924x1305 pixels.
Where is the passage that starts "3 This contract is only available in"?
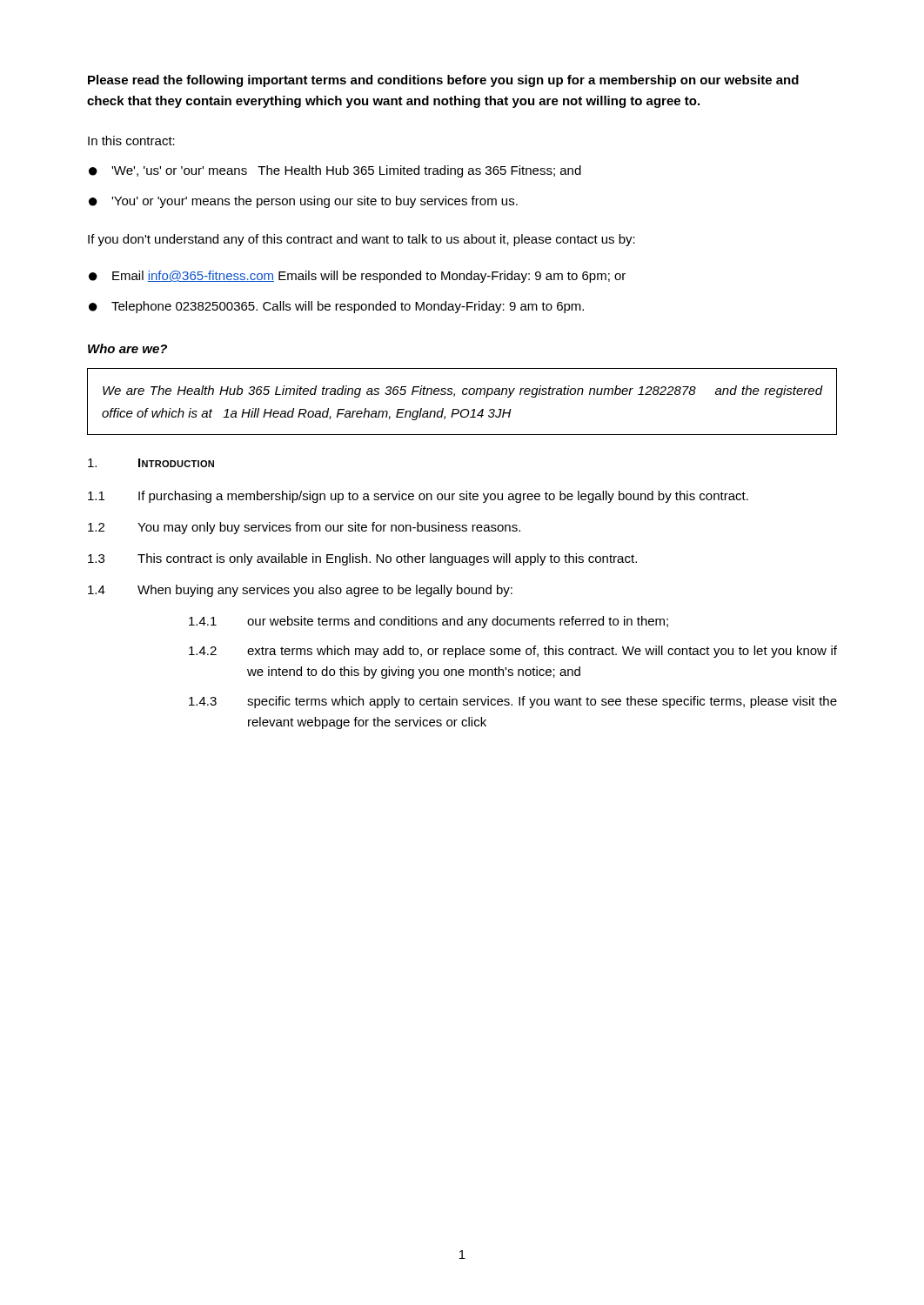[462, 559]
